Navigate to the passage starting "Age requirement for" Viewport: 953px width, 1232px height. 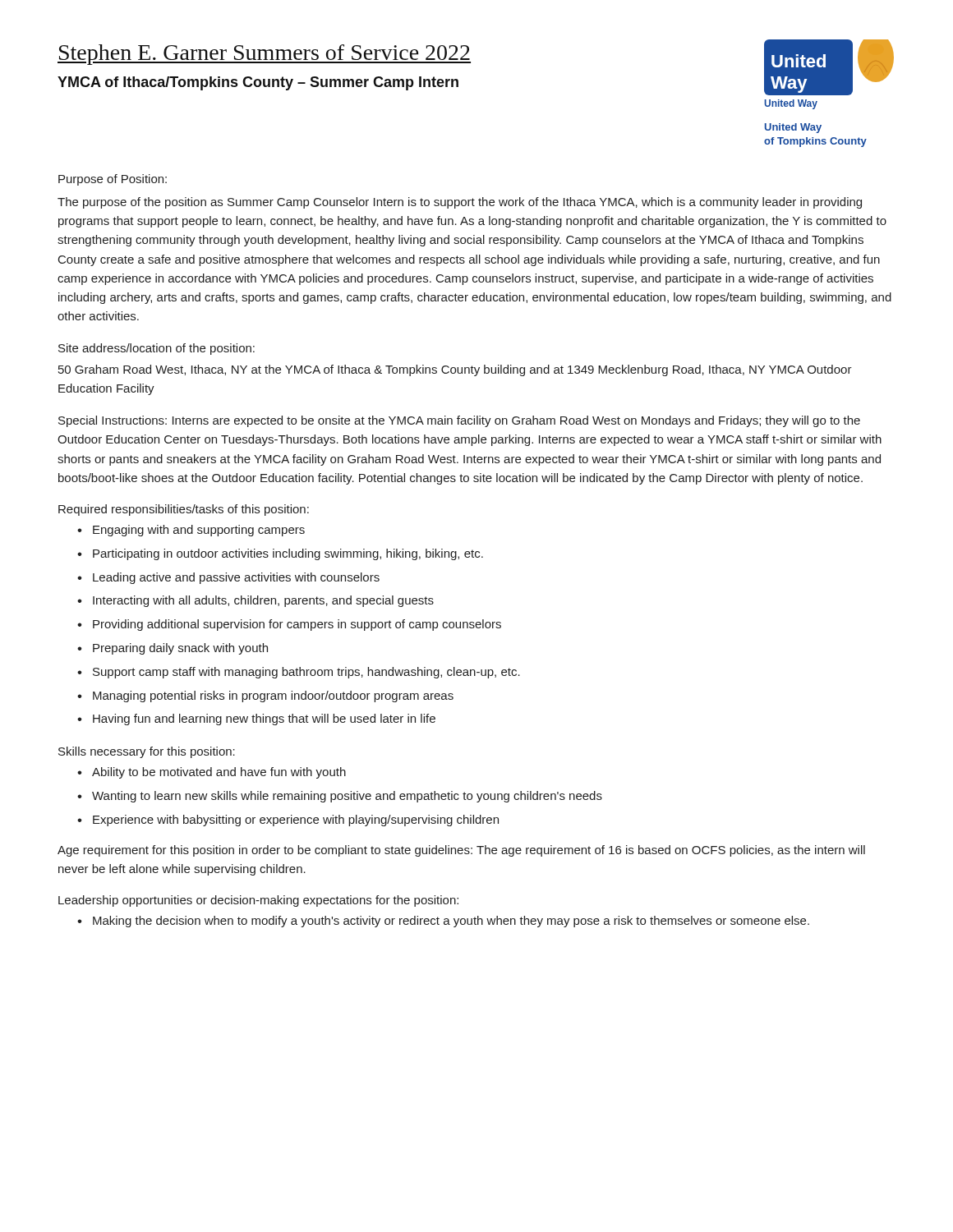coord(462,859)
